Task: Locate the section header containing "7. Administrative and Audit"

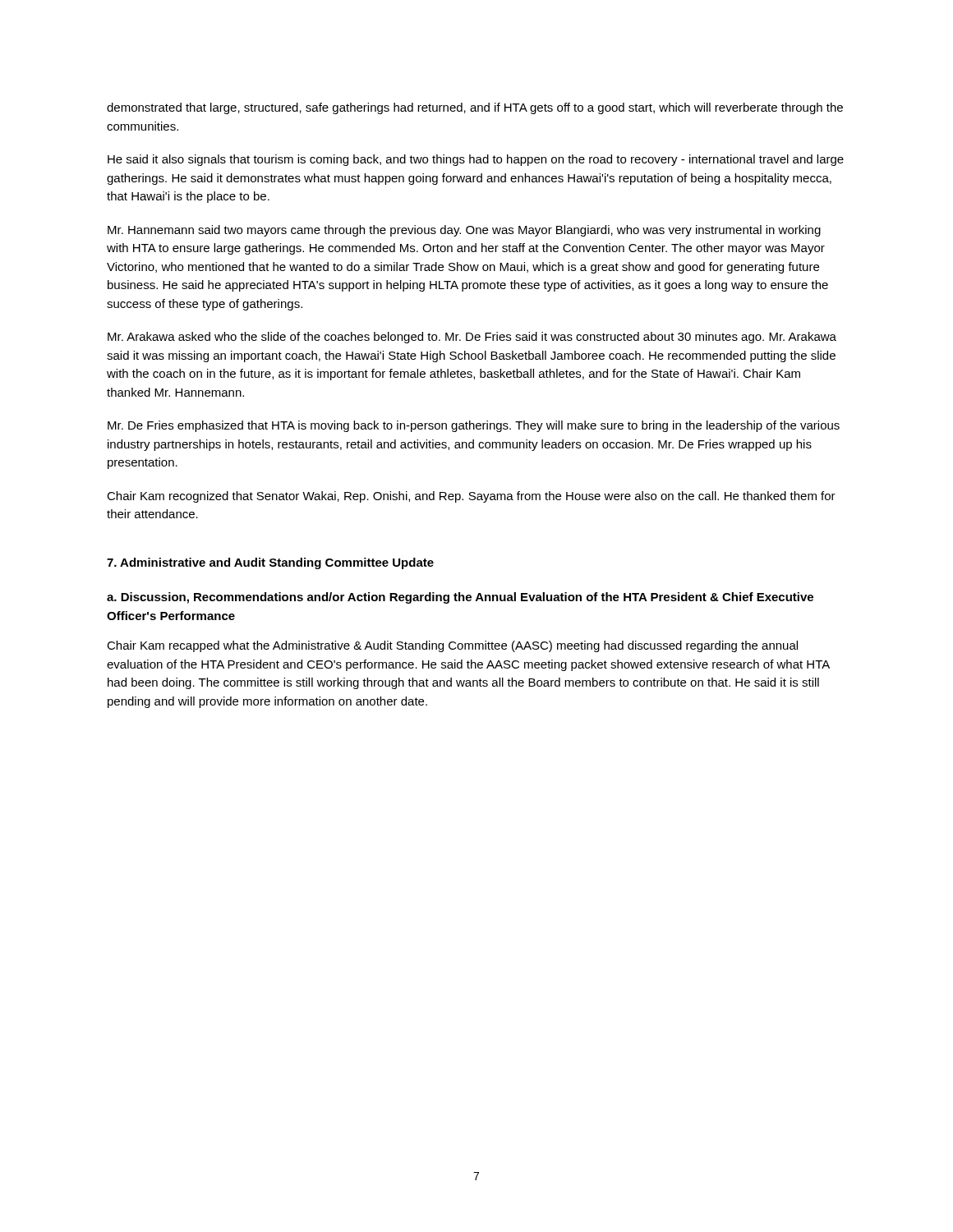Action: pos(270,562)
